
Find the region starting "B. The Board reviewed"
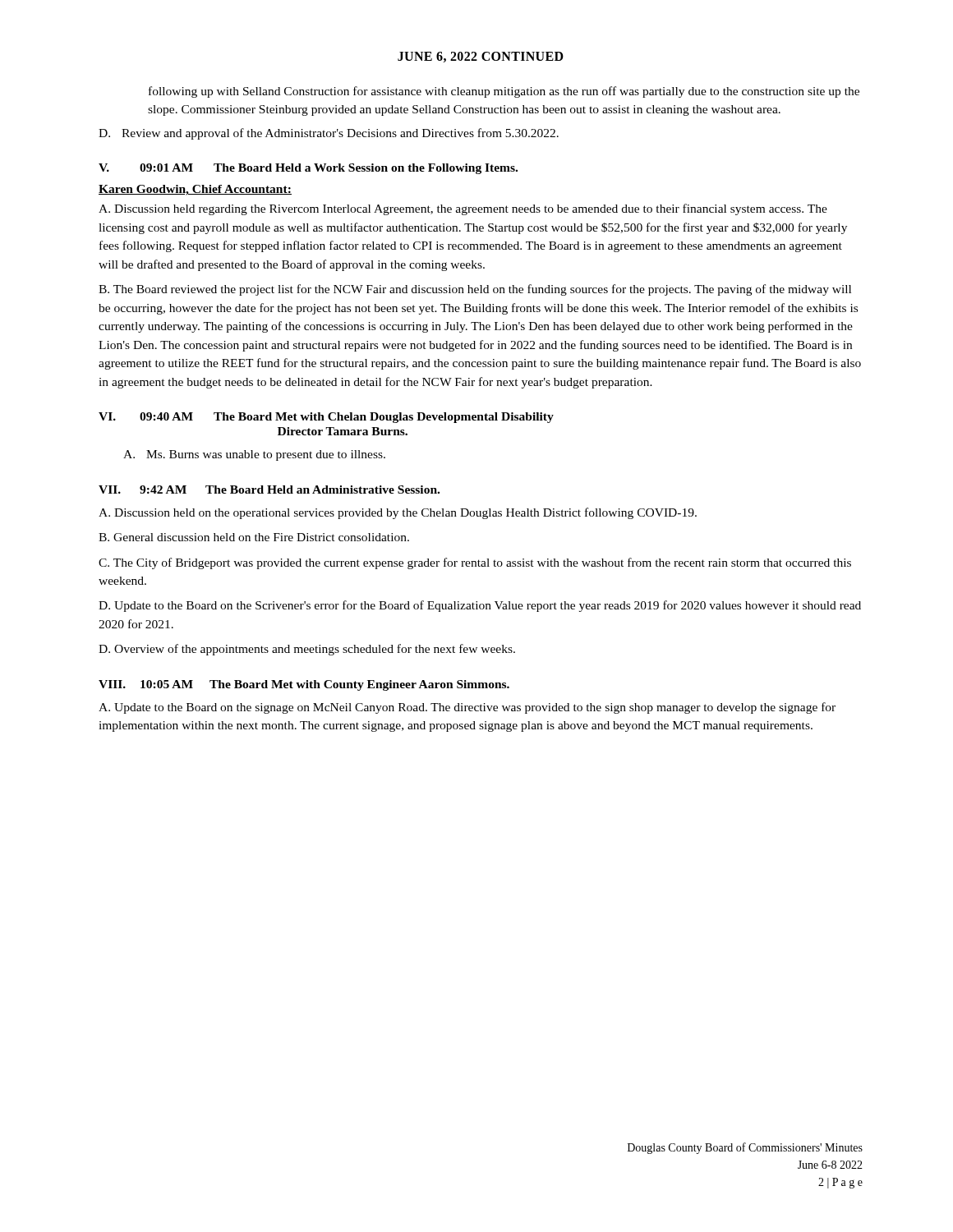coord(480,335)
